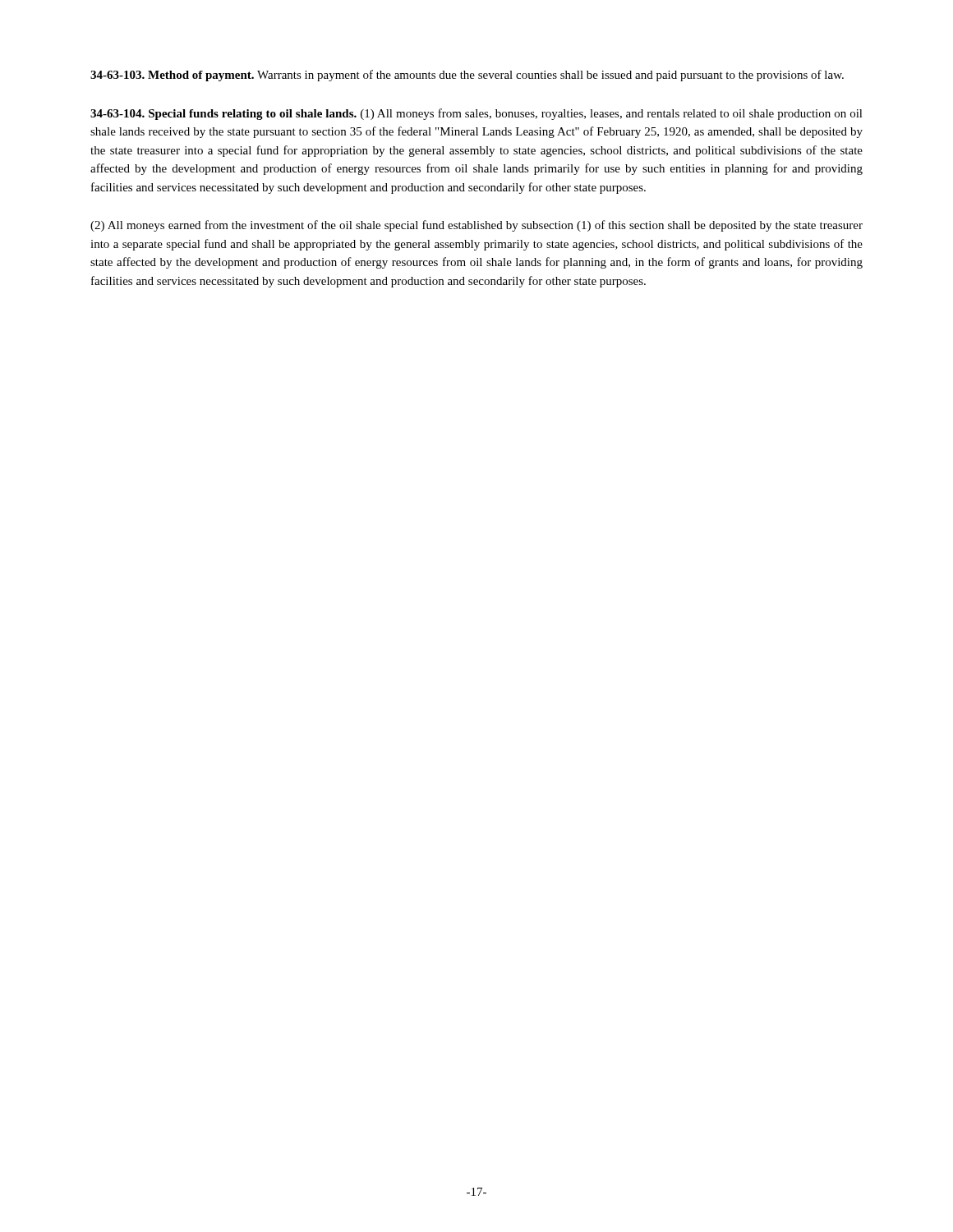
Task: Point to the block beginning "34-63-103. Method of payment. Warrants"
Action: pyautogui.click(x=467, y=75)
